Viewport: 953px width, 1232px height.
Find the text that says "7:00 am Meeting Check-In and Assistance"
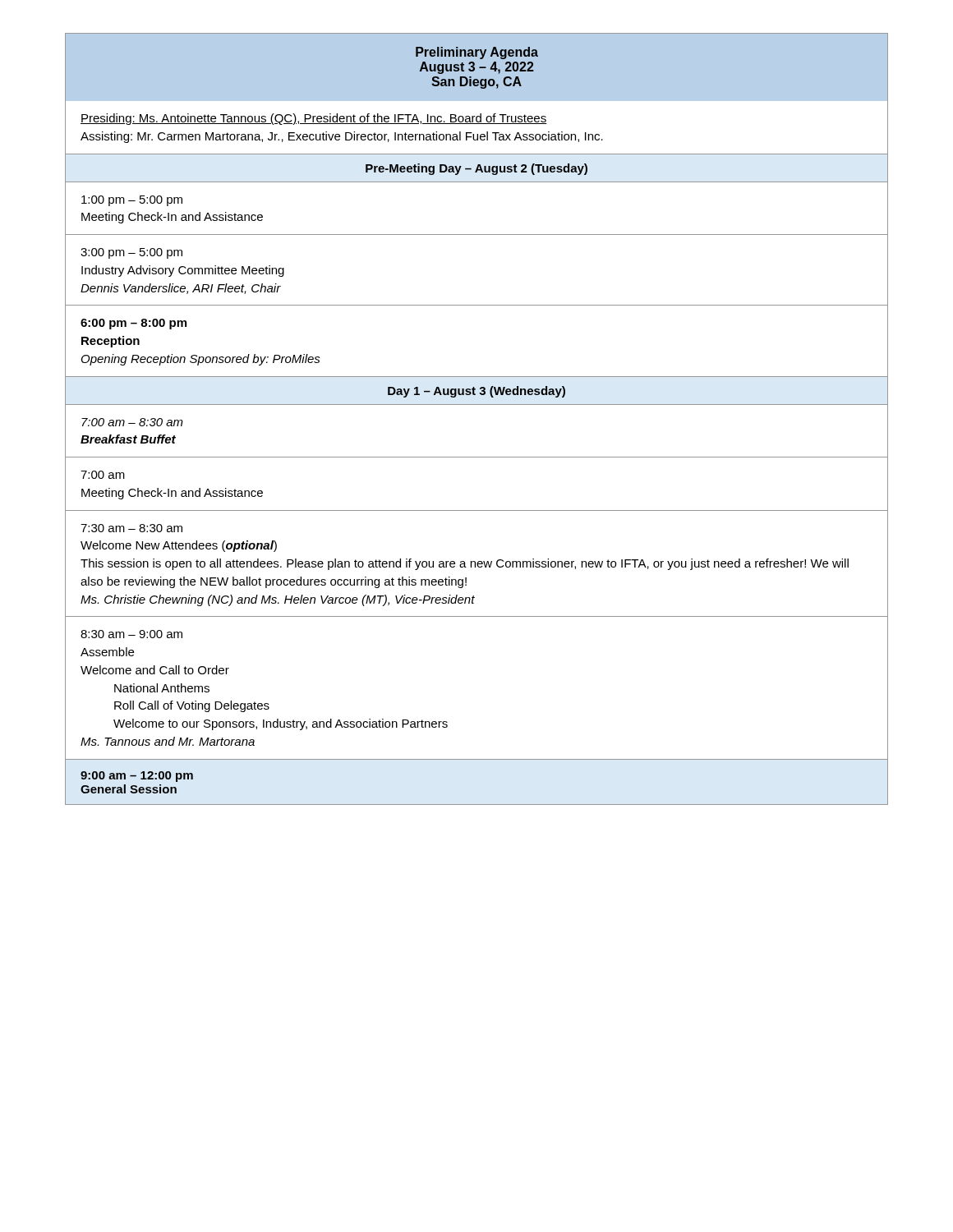tap(172, 483)
